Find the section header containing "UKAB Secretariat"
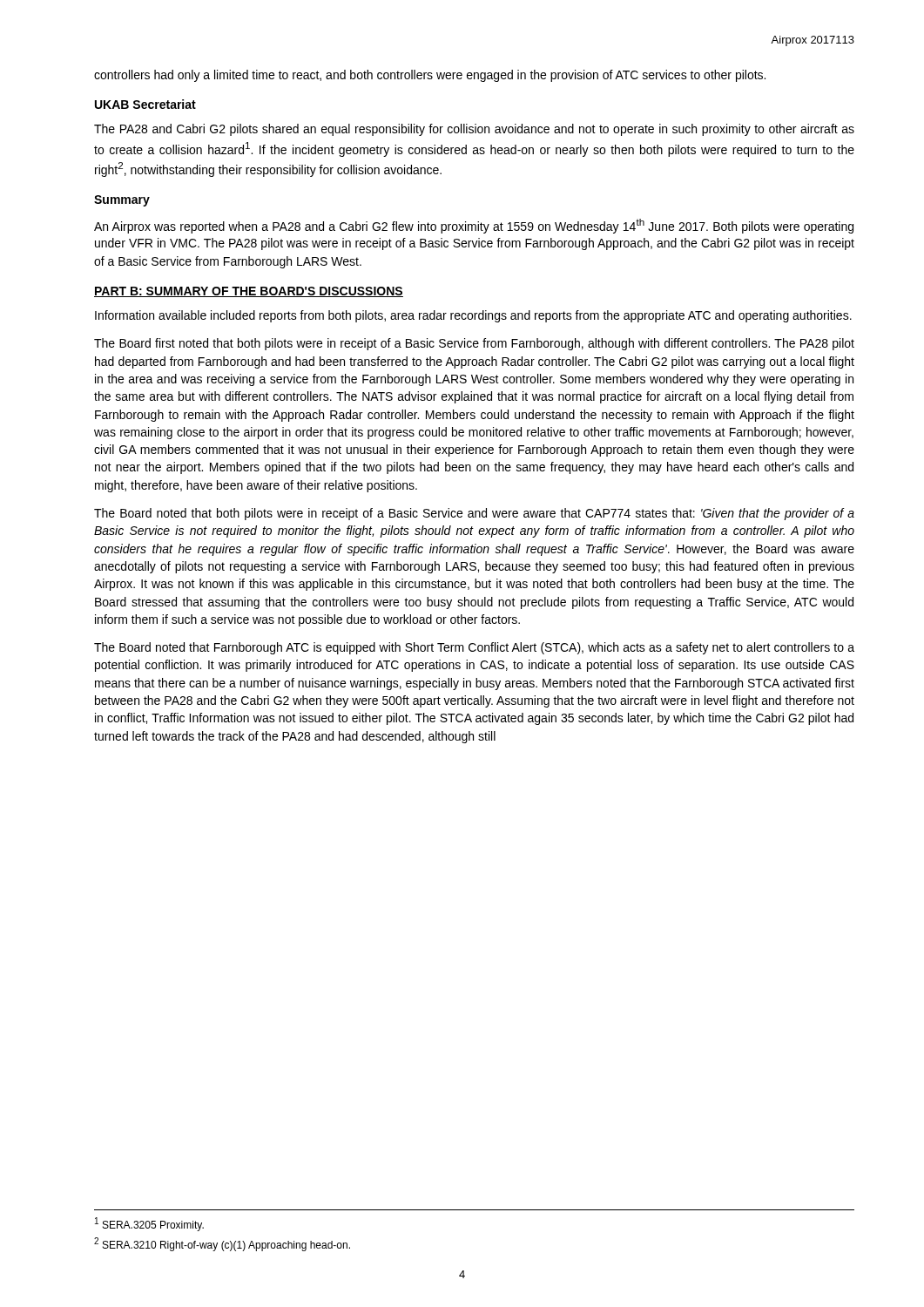924x1307 pixels. (x=145, y=105)
